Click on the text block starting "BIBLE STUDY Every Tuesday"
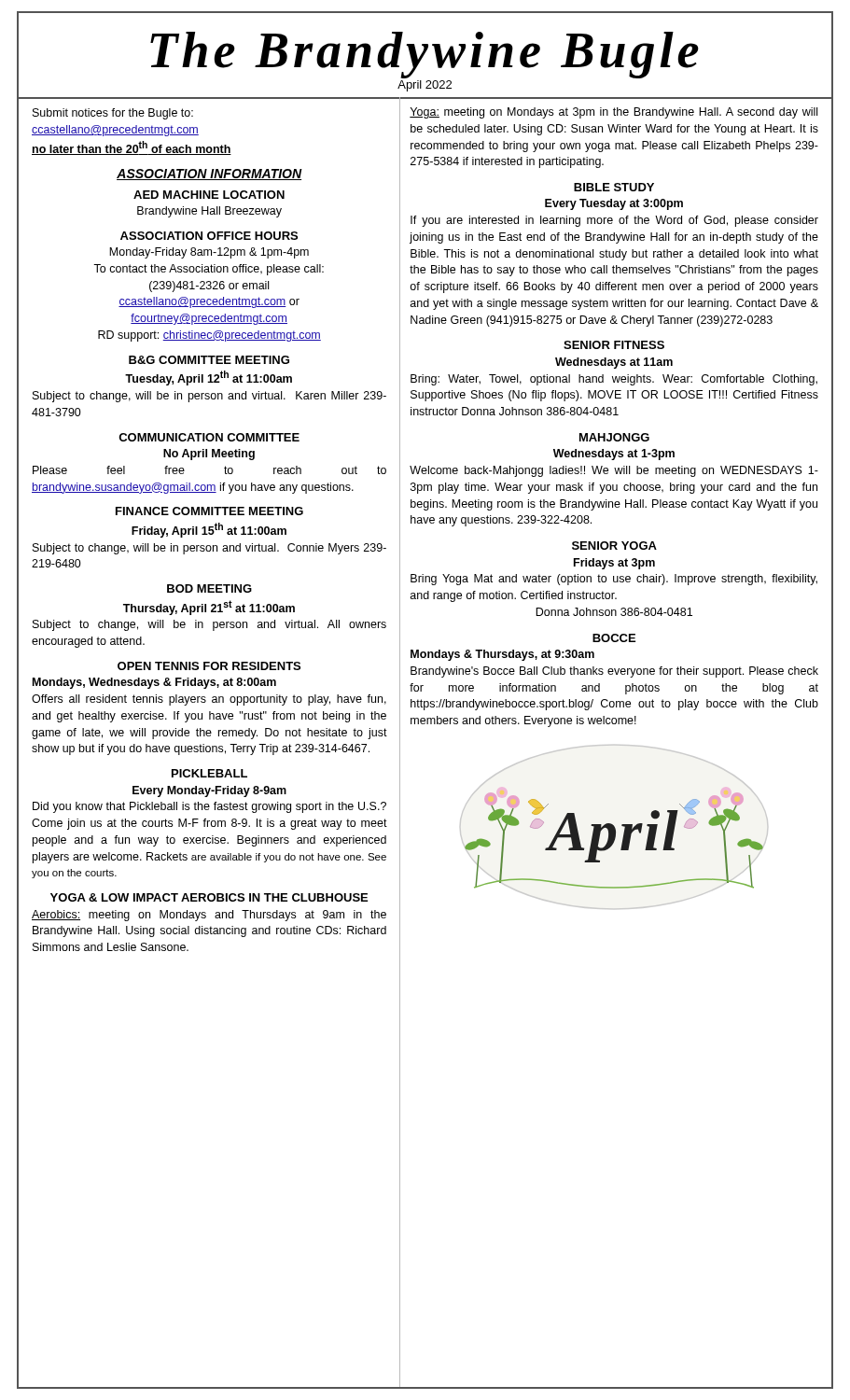The width and height of the screenshot is (850, 1400). click(x=614, y=254)
